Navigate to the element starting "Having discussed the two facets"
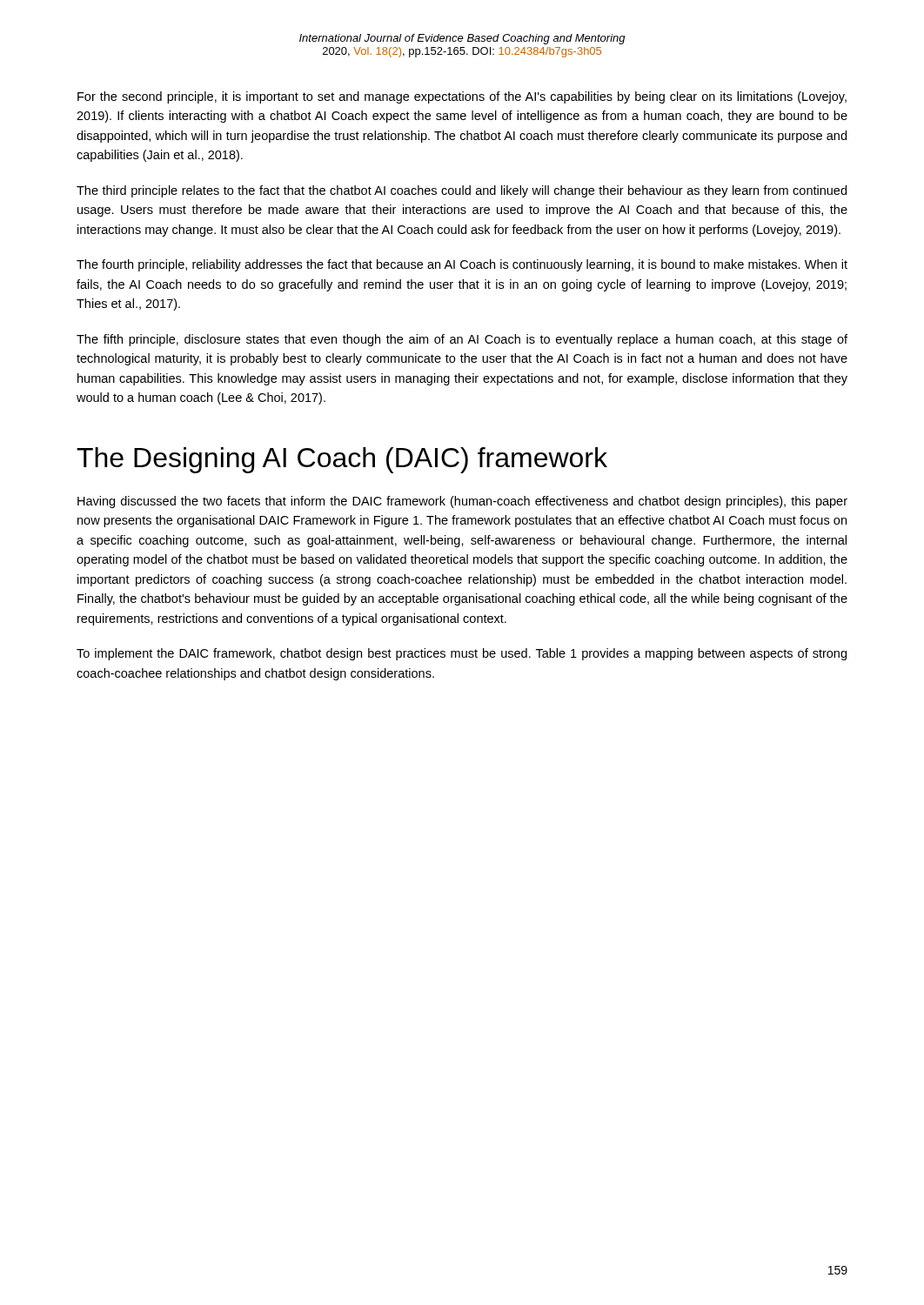This screenshot has height=1305, width=924. [462, 560]
